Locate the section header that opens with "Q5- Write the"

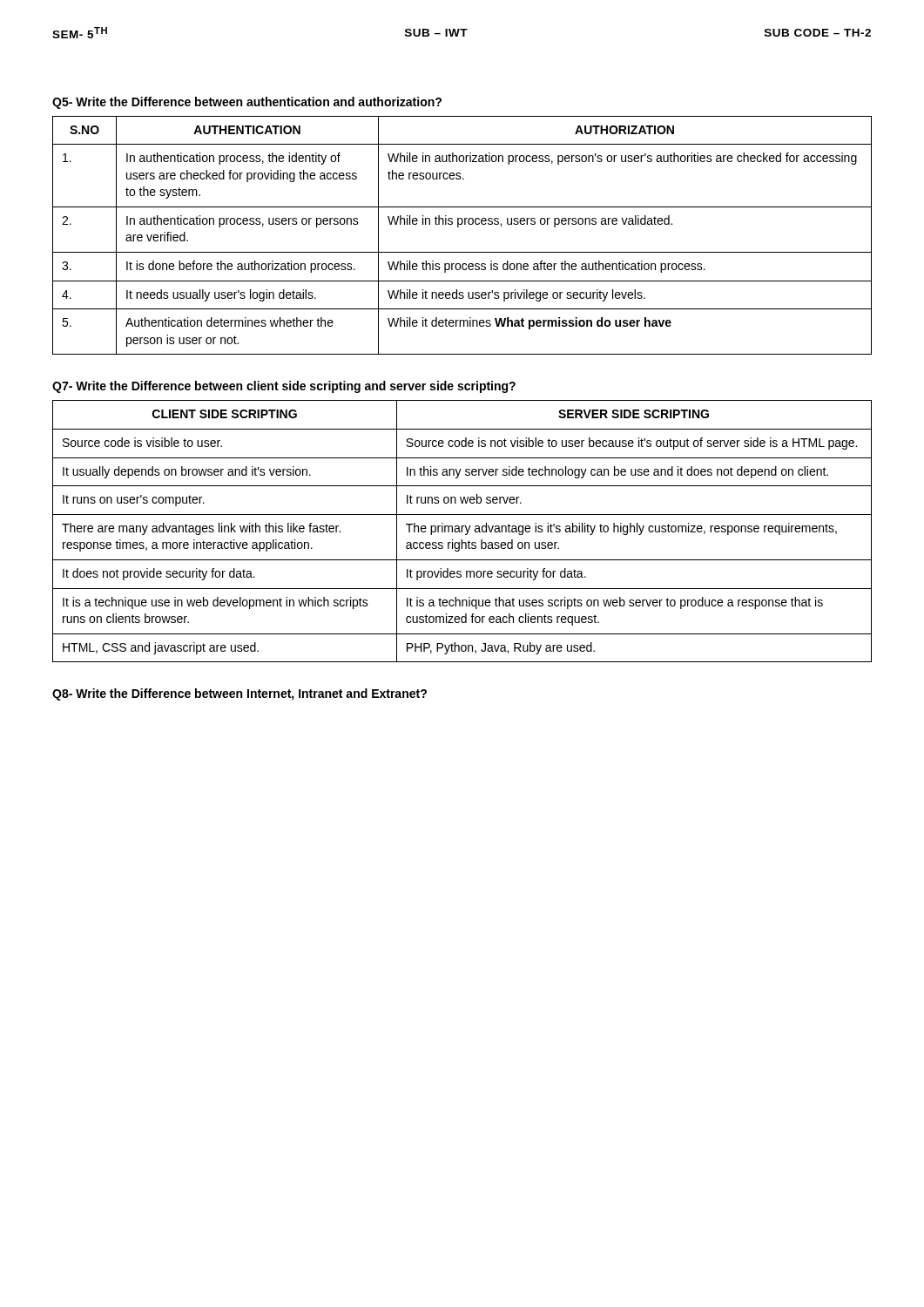coord(247,101)
